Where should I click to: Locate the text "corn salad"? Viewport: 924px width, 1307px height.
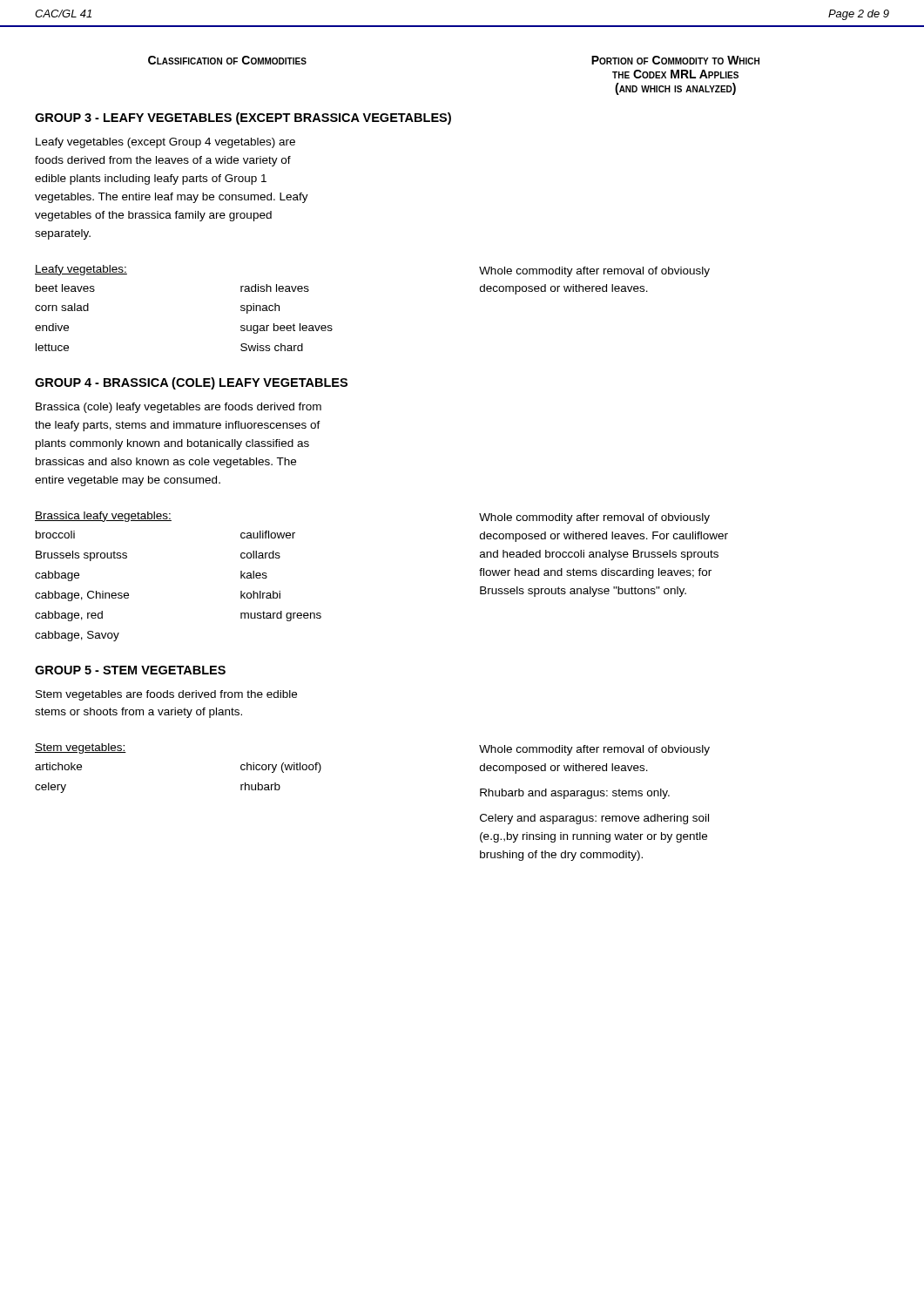coord(62,308)
